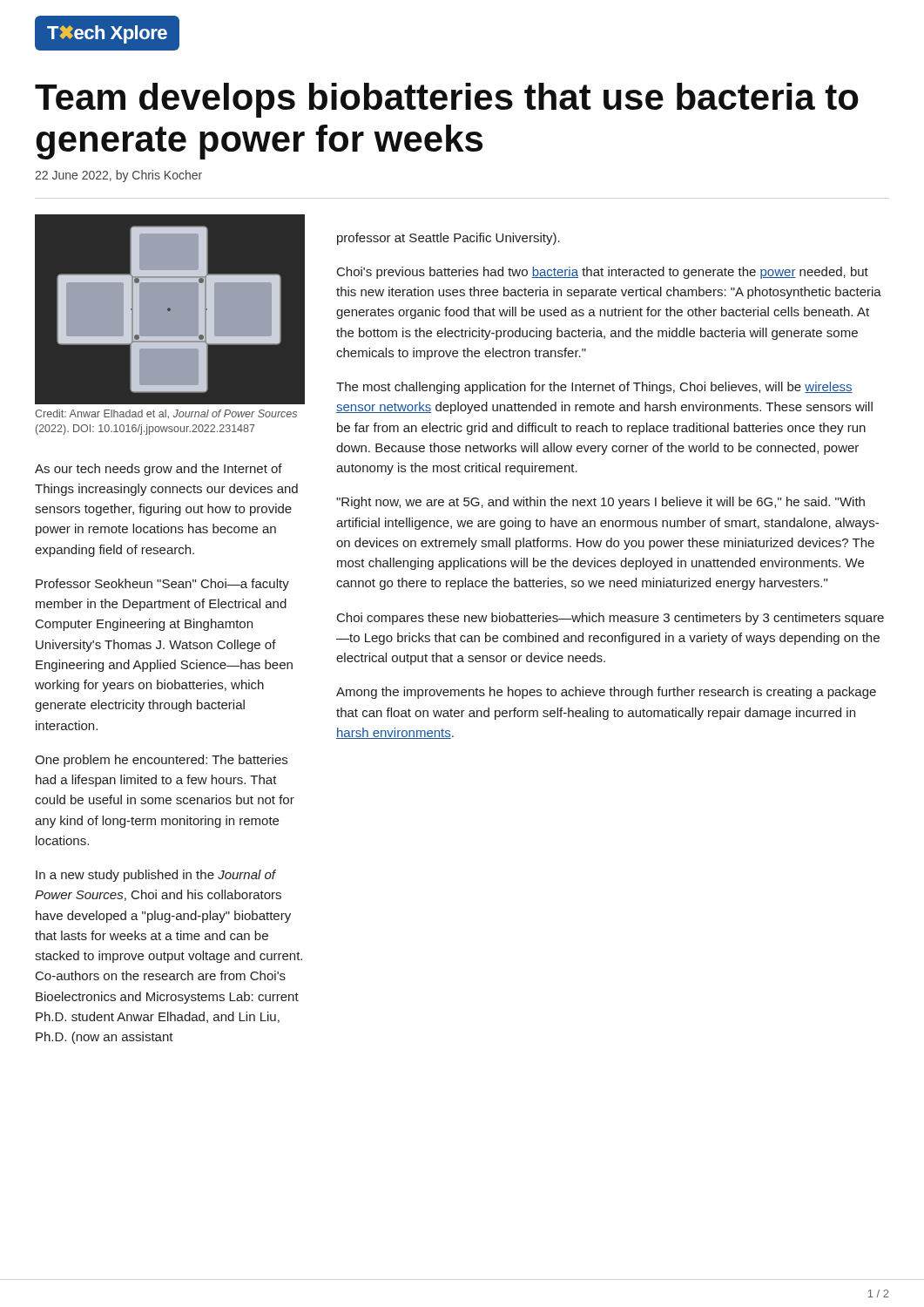The width and height of the screenshot is (924, 1307).
Task: Locate the text block that says "As our tech needs grow and the"
Action: pyautogui.click(x=170, y=509)
